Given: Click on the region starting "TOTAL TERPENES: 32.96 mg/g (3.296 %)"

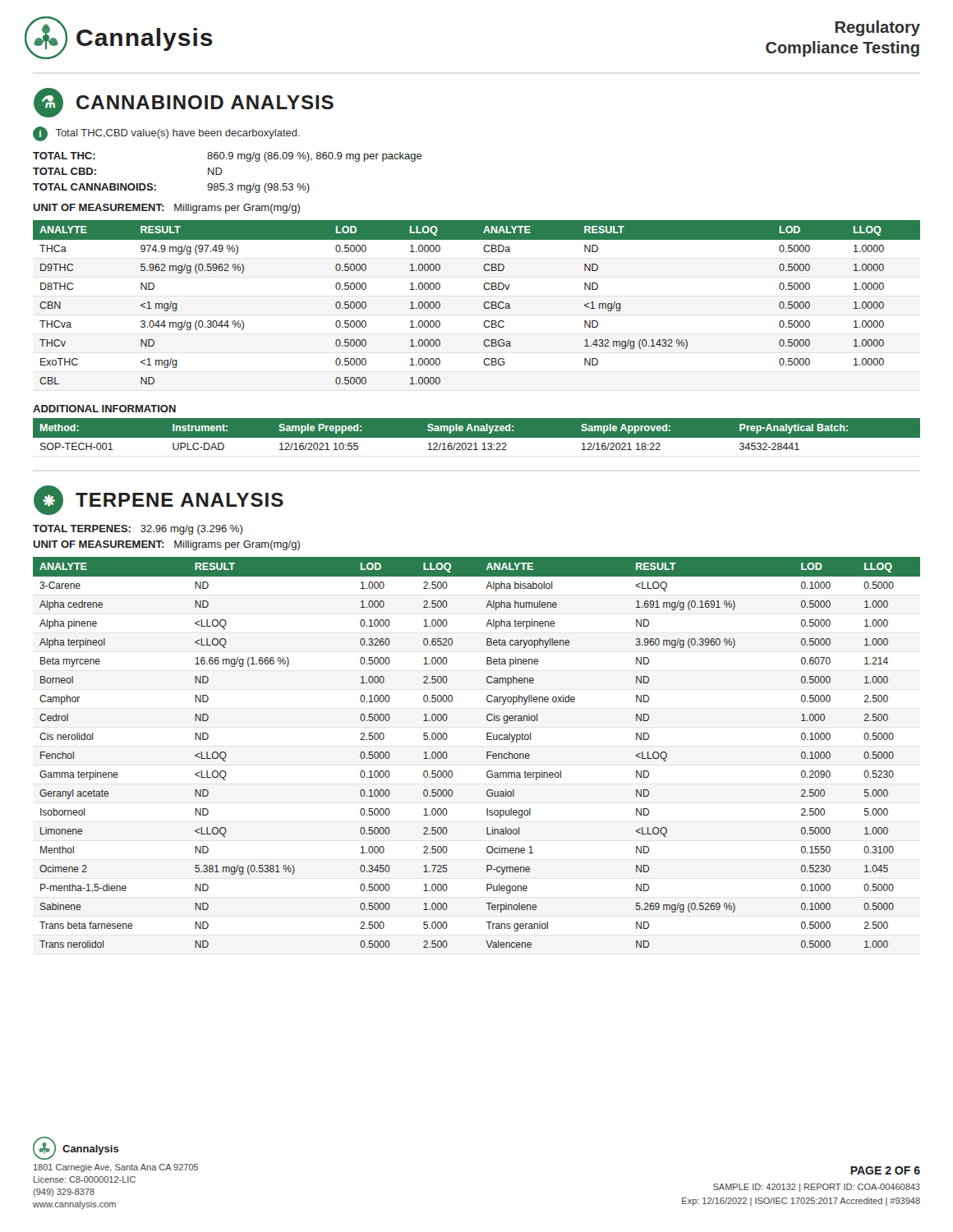Looking at the screenshot, I should pyautogui.click(x=138, y=529).
